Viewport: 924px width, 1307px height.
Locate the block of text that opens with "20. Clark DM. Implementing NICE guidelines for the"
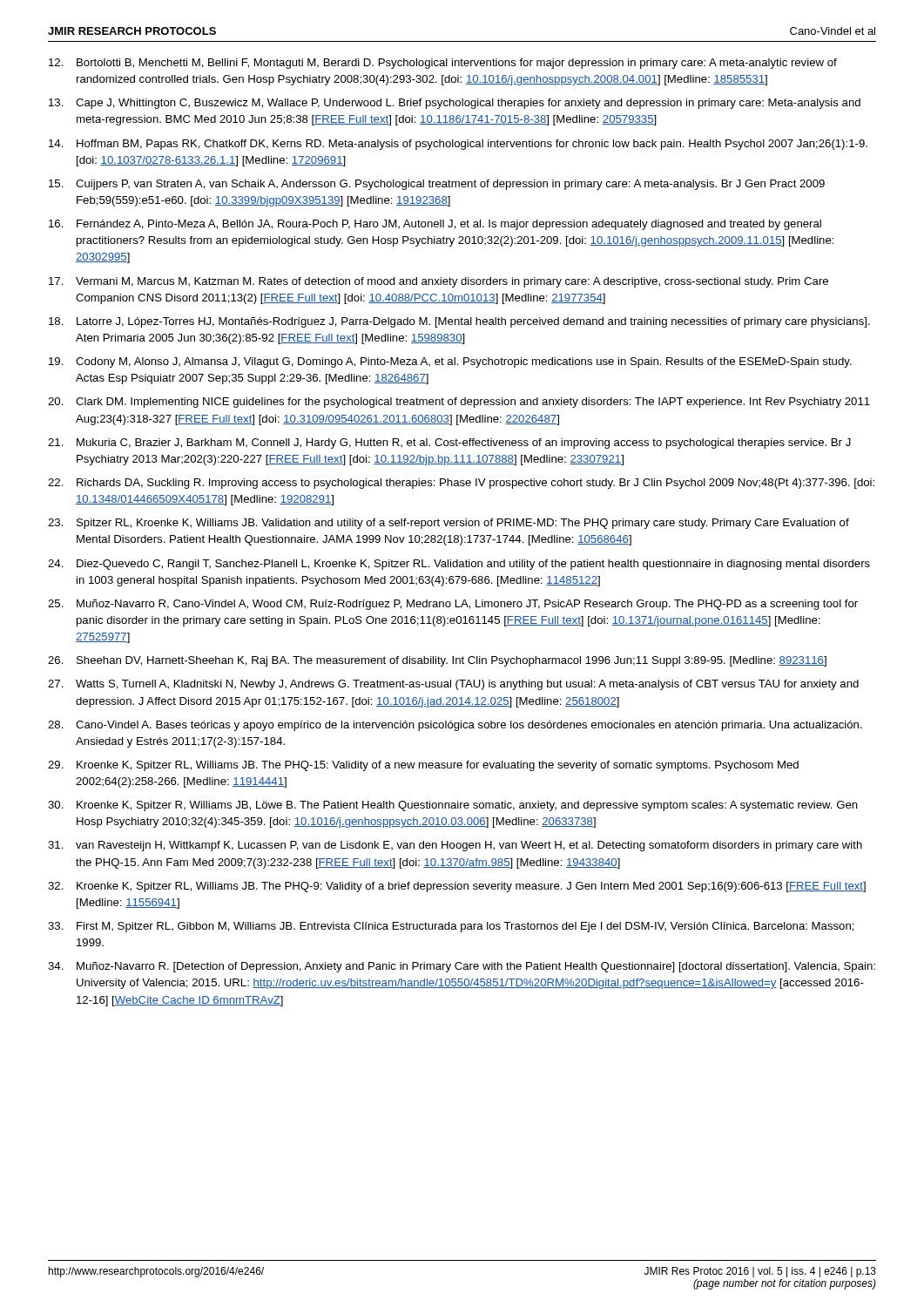point(462,410)
